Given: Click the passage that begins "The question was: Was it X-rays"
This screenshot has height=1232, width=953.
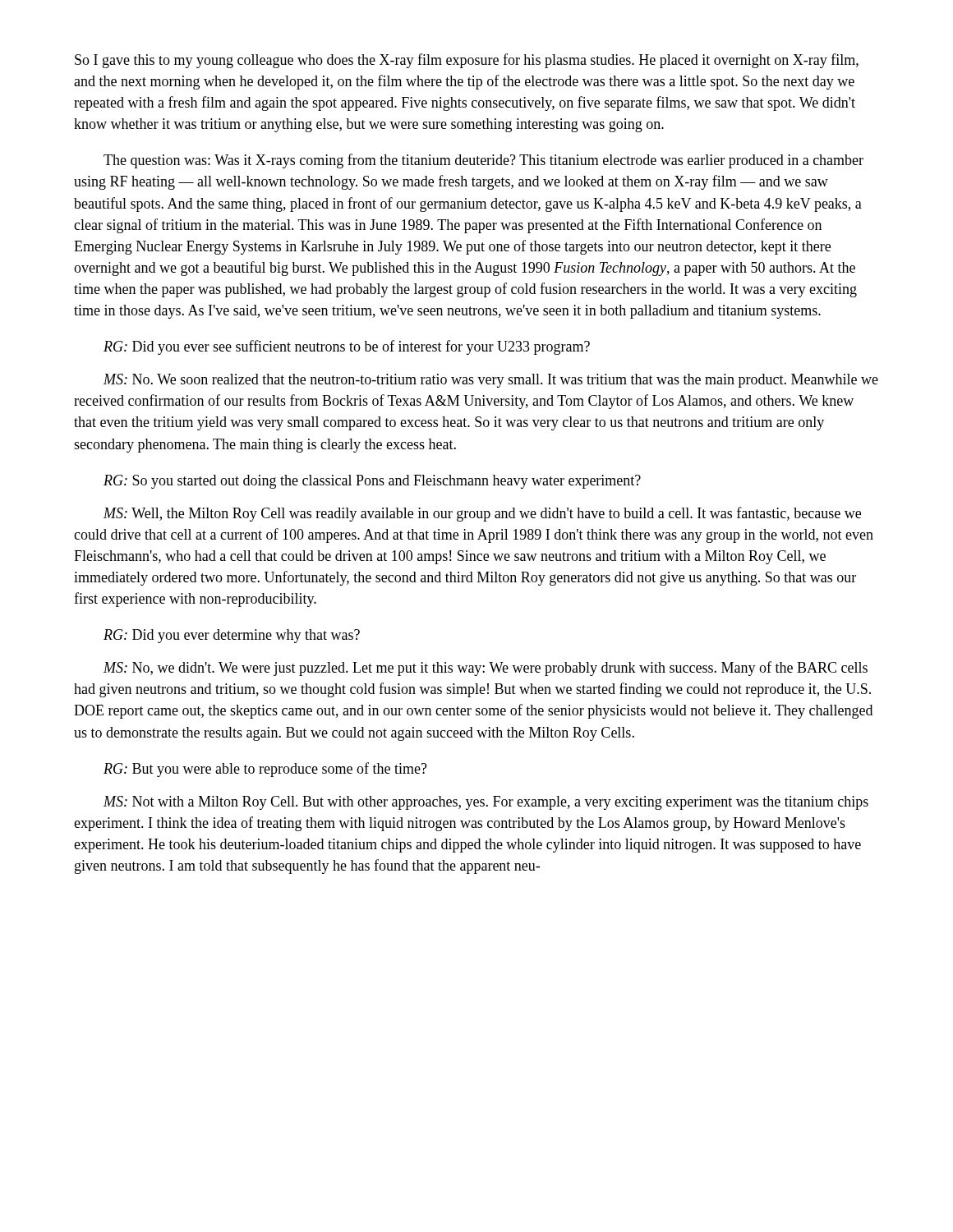Looking at the screenshot, I should (476, 236).
